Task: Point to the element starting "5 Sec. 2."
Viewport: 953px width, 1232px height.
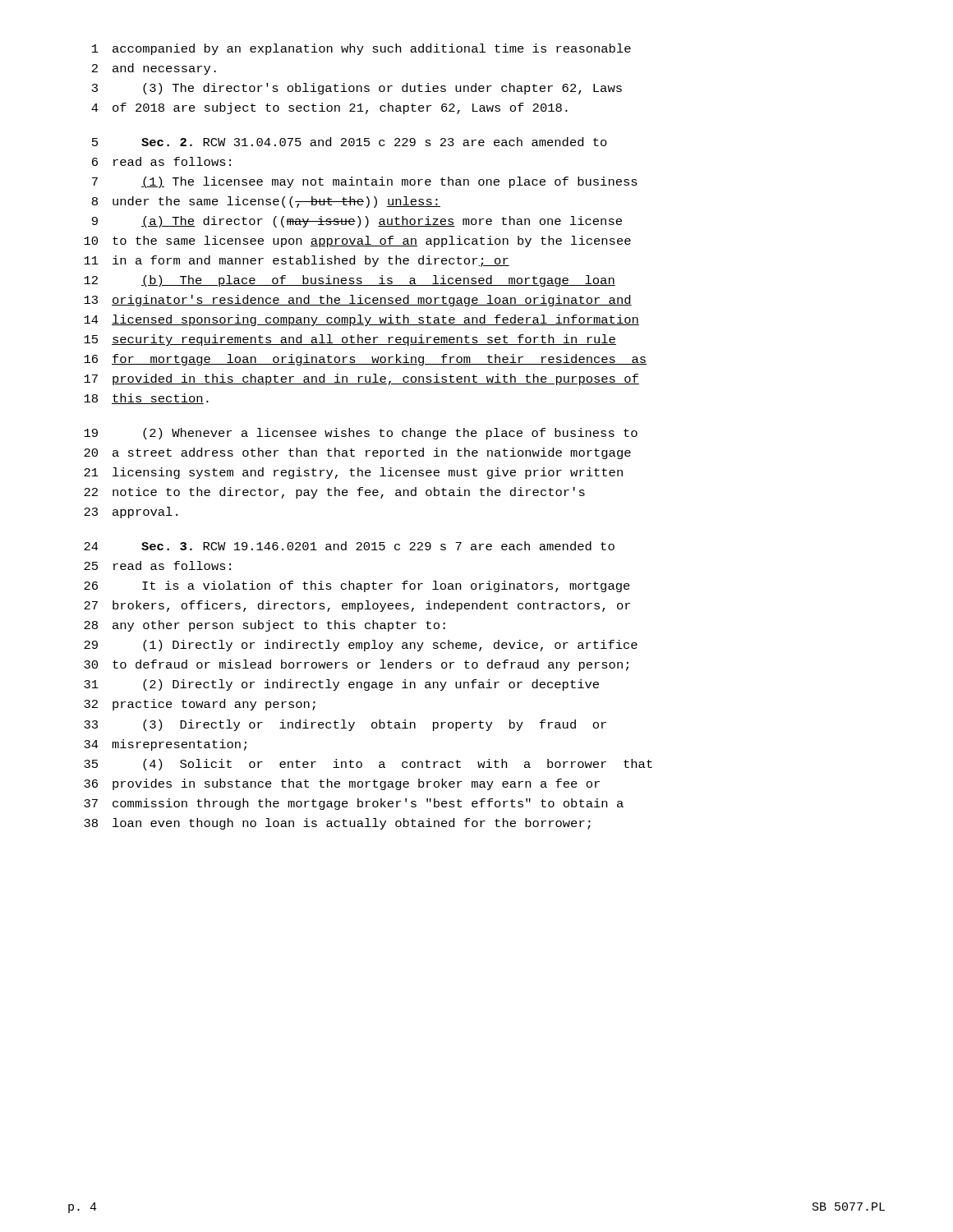Action: pyautogui.click(x=476, y=143)
